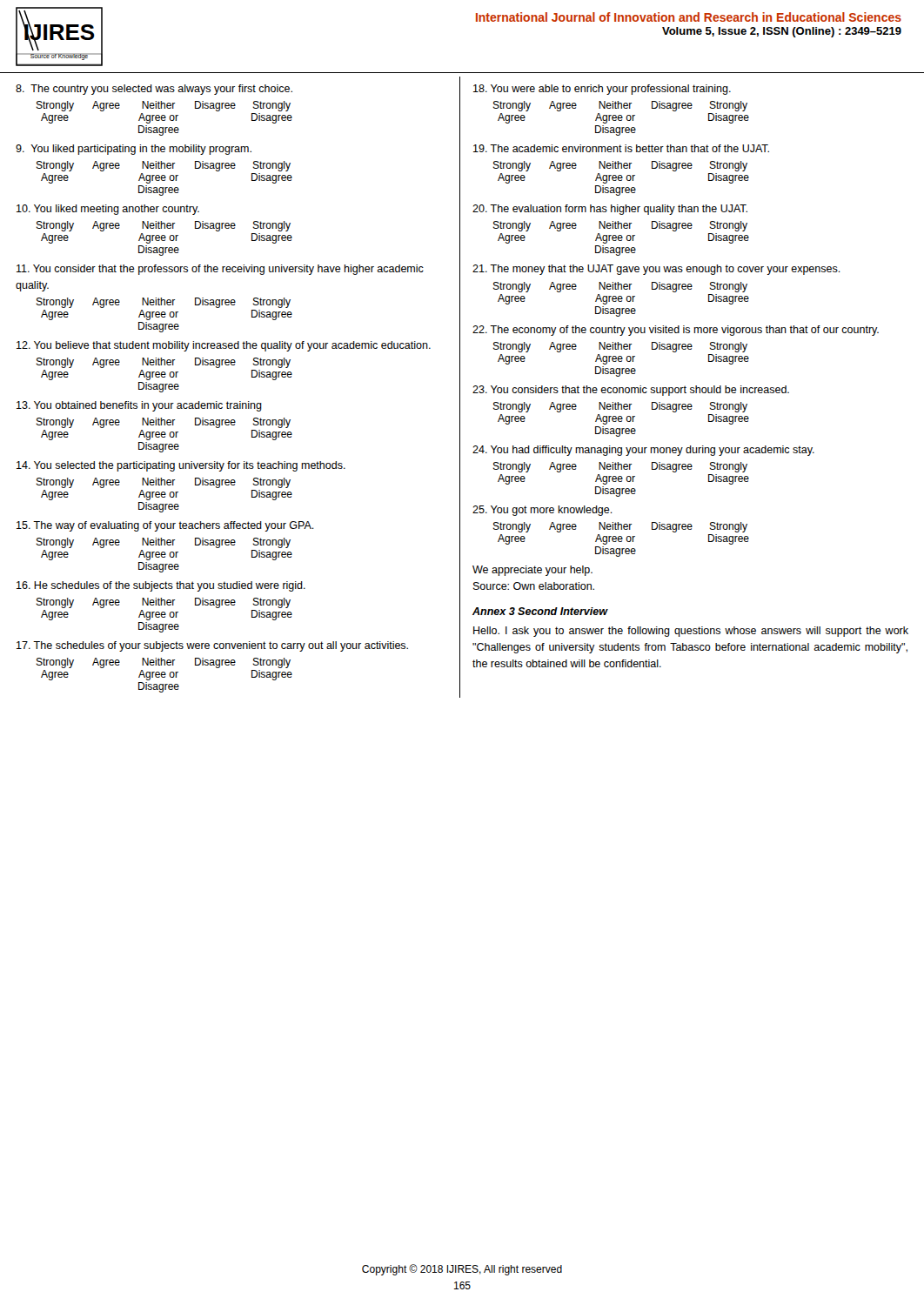The width and height of the screenshot is (924, 1305).
Task: Locate the block of text that opens with "14. You selected"
Action: pos(181,465)
